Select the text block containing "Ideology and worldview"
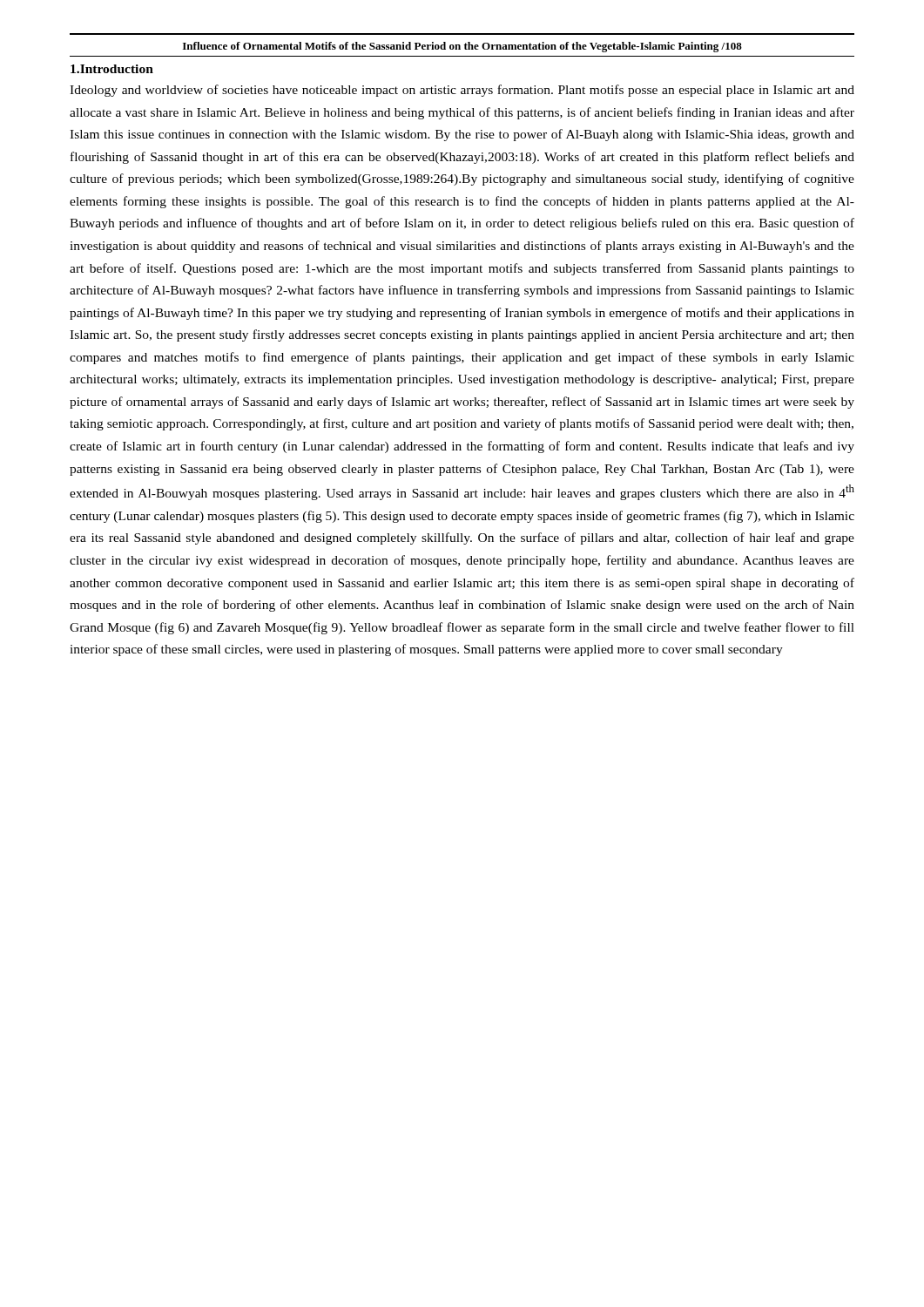Screen dimensions: 1307x924 (462, 369)
